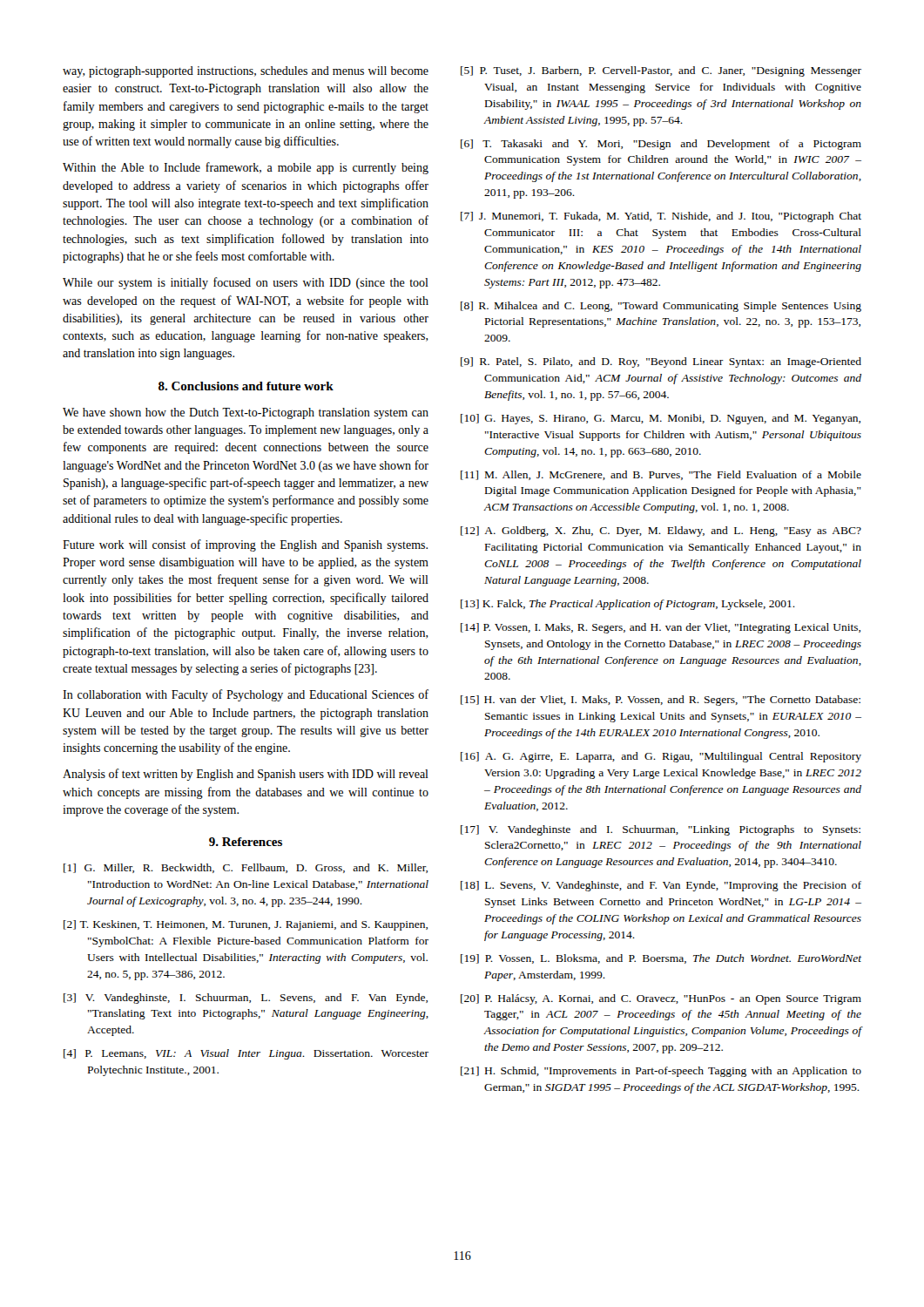Image resolution: width=924 pixels, height=1307 pixels.
Task: Locate the text block that says "way, pictograph-supported instructions, schedules and menus will"
Action: [x=246, y=213]
